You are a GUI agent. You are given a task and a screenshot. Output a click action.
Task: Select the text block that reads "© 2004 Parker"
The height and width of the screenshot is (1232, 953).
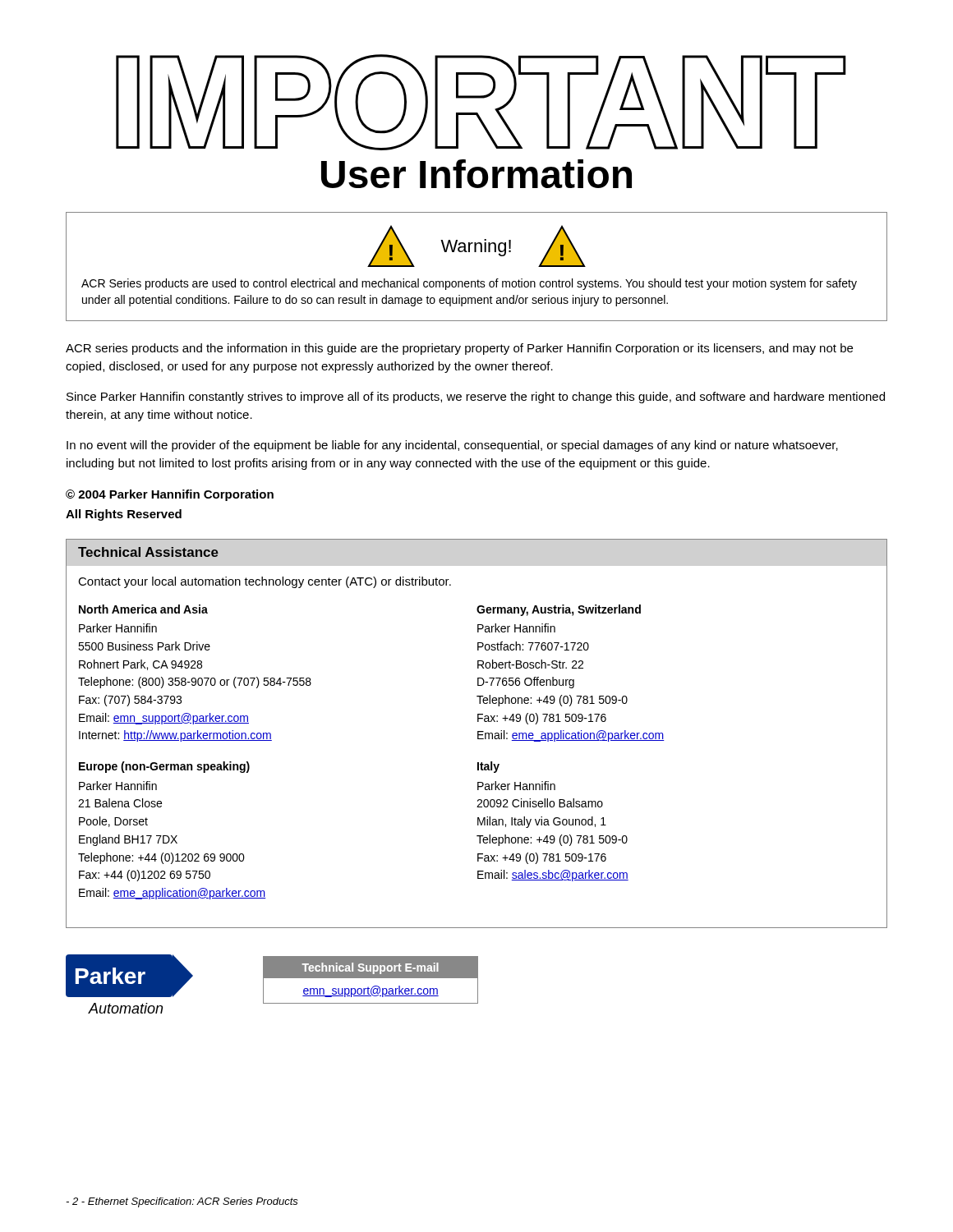(170, 495)
